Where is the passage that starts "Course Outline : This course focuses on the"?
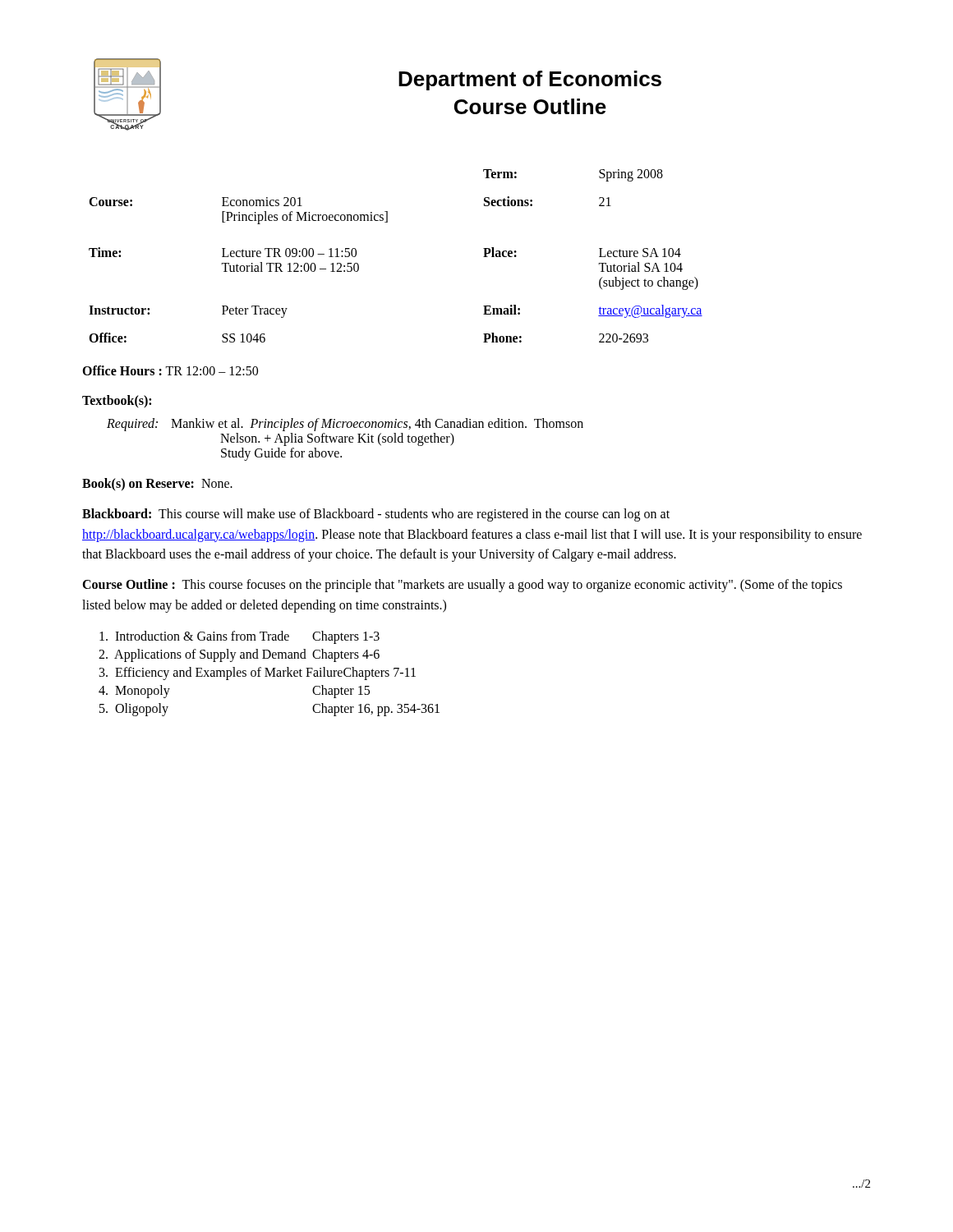 point(462,595)
